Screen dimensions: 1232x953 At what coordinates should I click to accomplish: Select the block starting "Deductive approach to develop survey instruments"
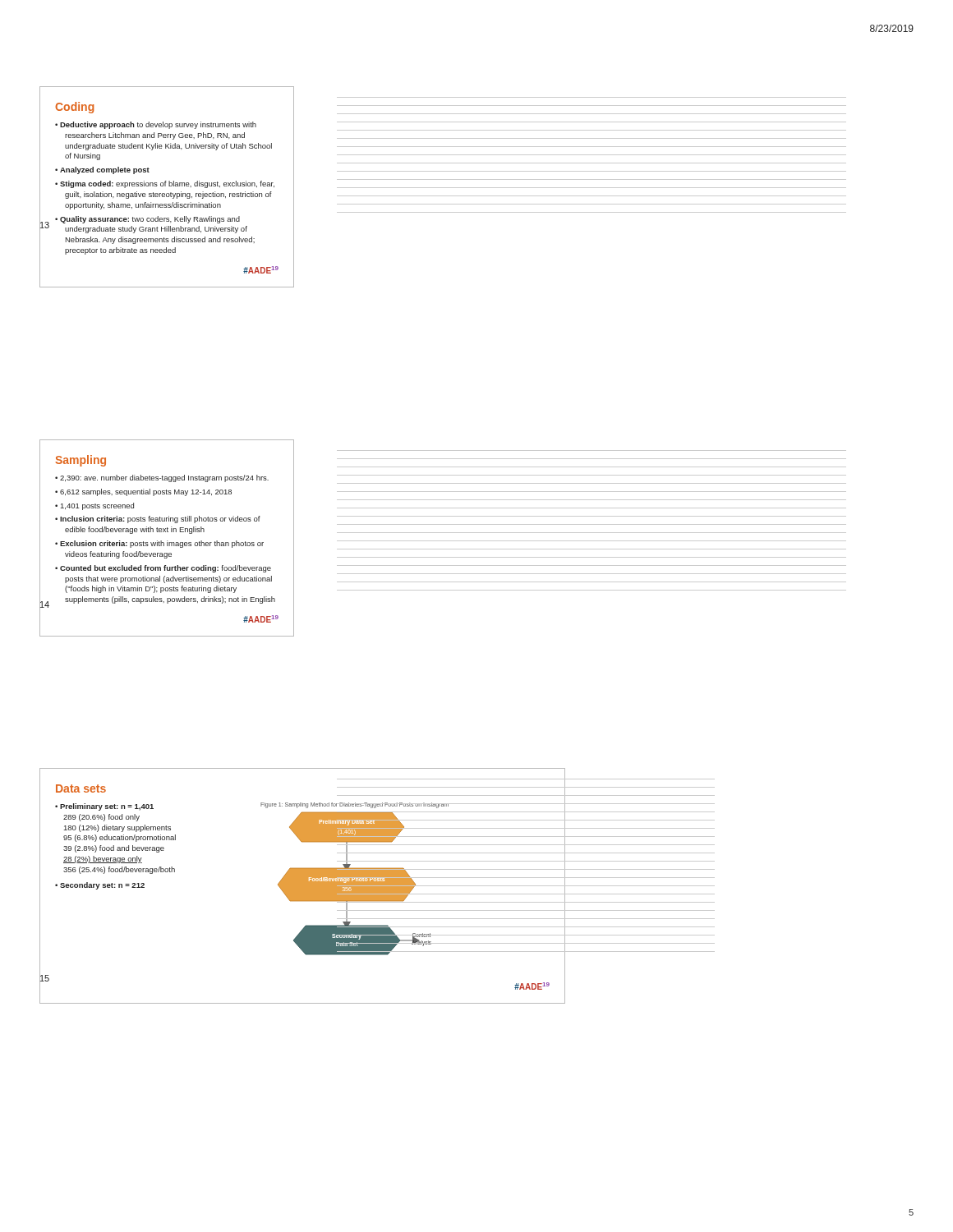[x=166, y=140]
